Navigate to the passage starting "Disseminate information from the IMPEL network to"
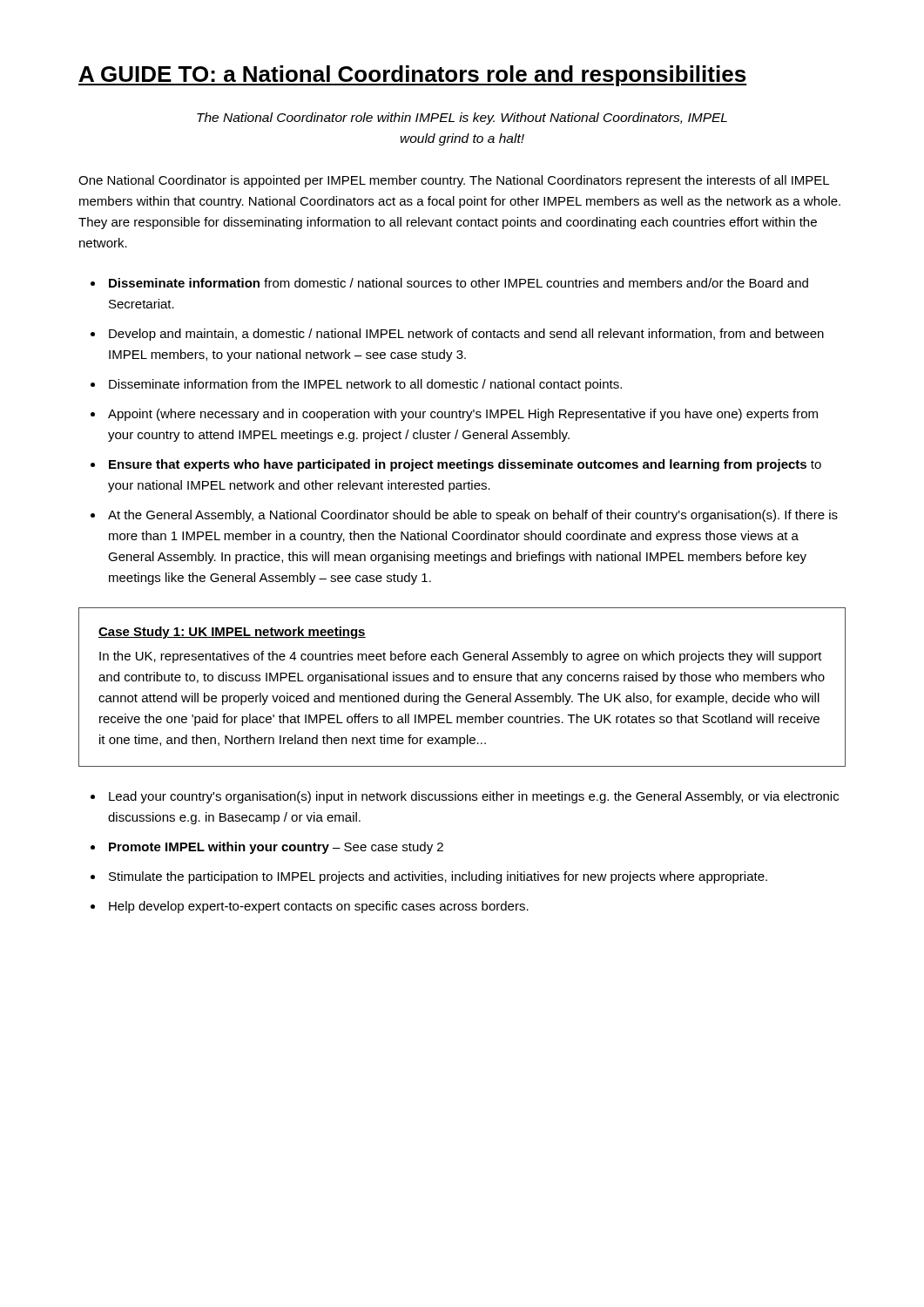924x1307 pixels. [366, 384]
